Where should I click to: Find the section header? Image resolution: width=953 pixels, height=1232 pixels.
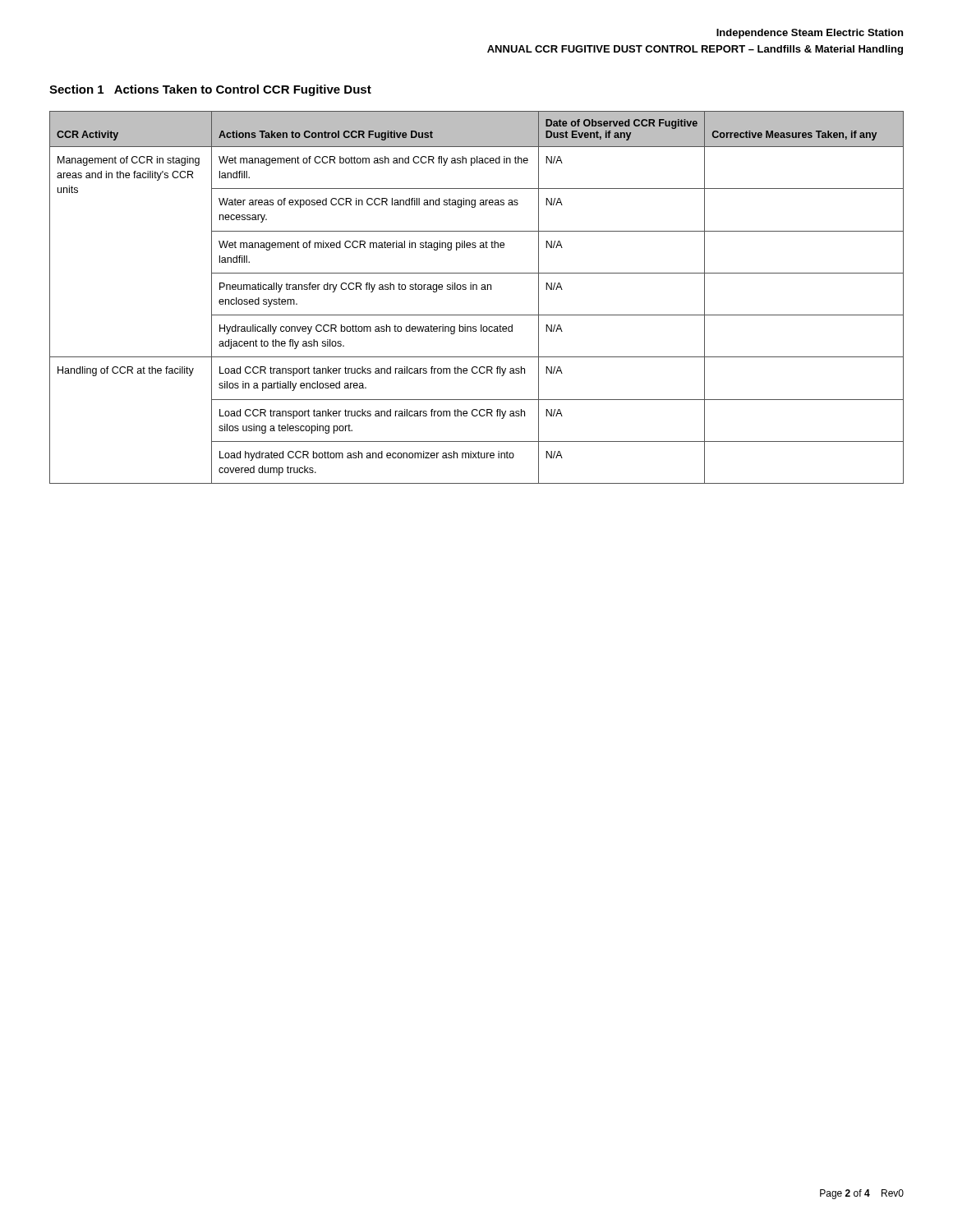coord(210,89)
